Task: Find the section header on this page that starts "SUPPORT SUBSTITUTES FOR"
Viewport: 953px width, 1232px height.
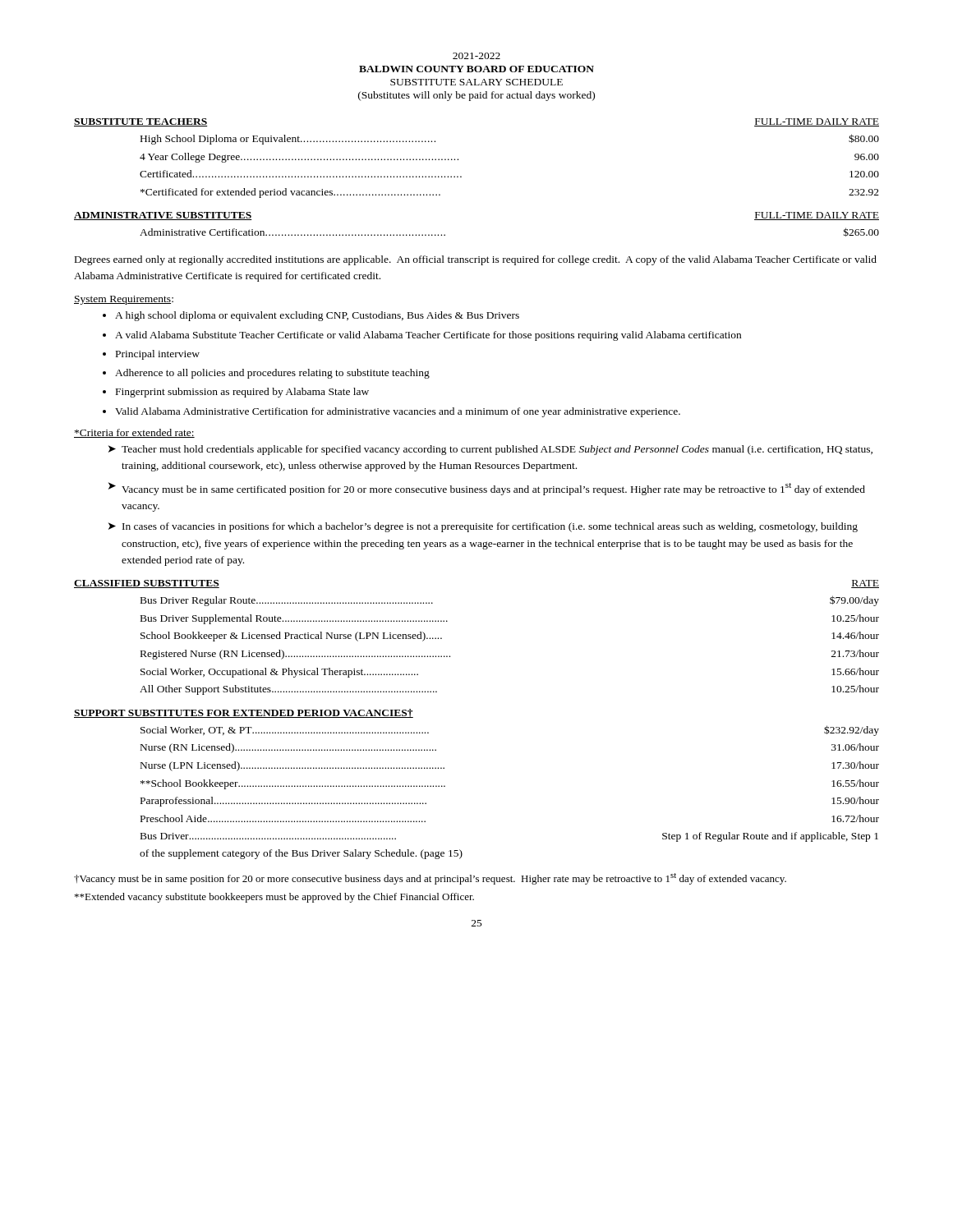Action: pos(243,712)
